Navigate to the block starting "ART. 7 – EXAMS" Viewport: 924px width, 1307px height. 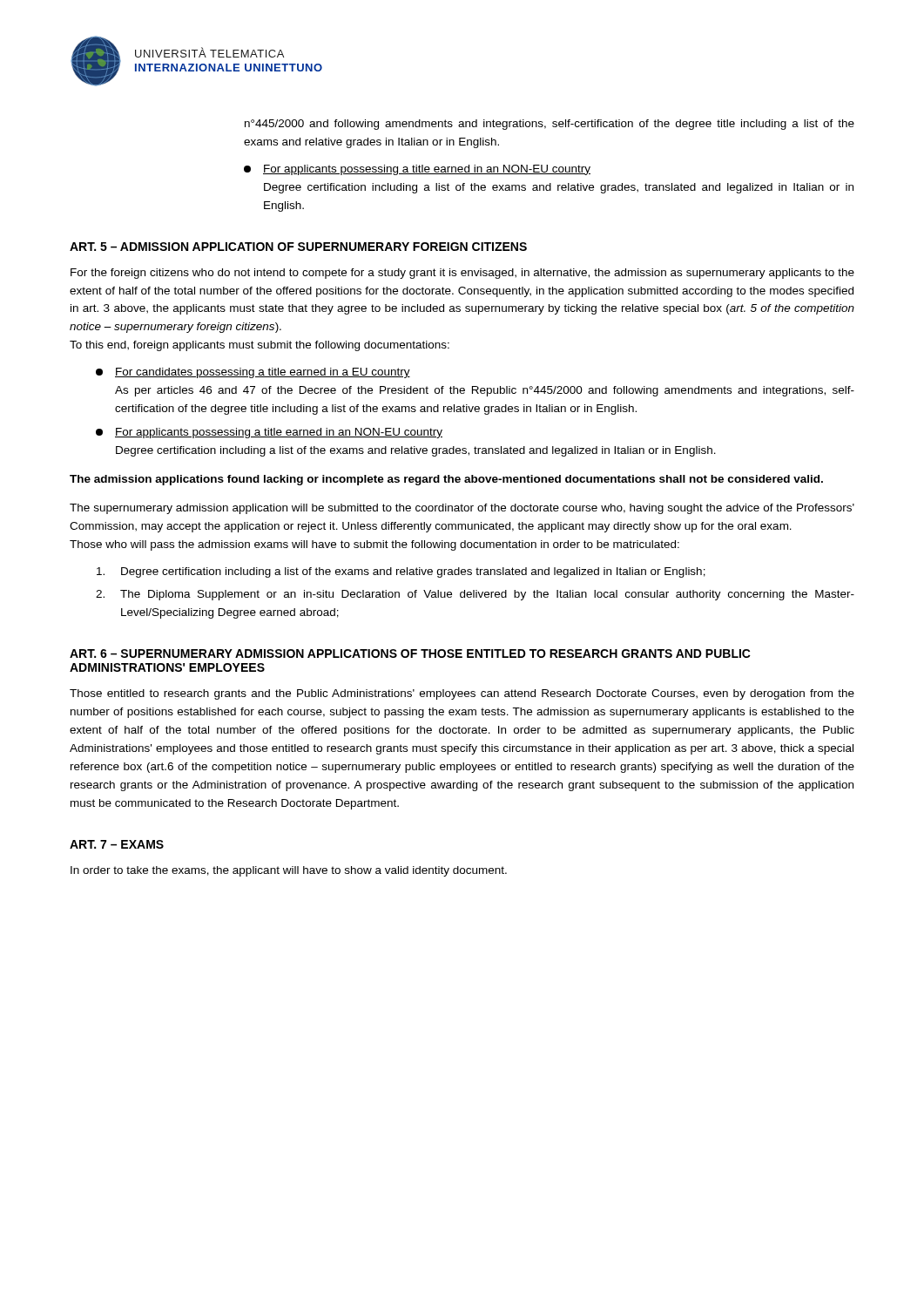pyautogui.click(x=117, y=844)
